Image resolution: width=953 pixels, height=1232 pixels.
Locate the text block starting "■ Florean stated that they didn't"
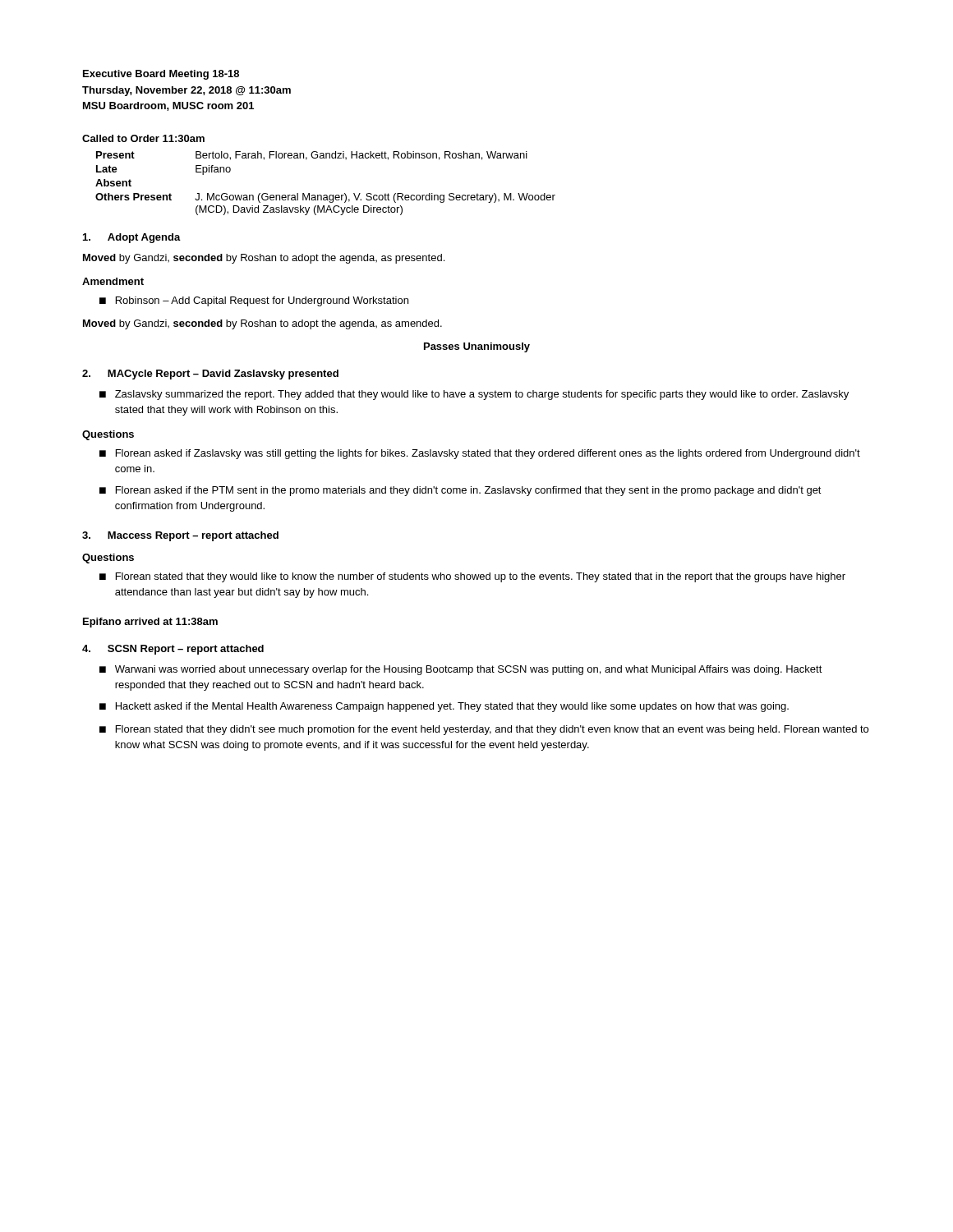(x=485, y=737)
